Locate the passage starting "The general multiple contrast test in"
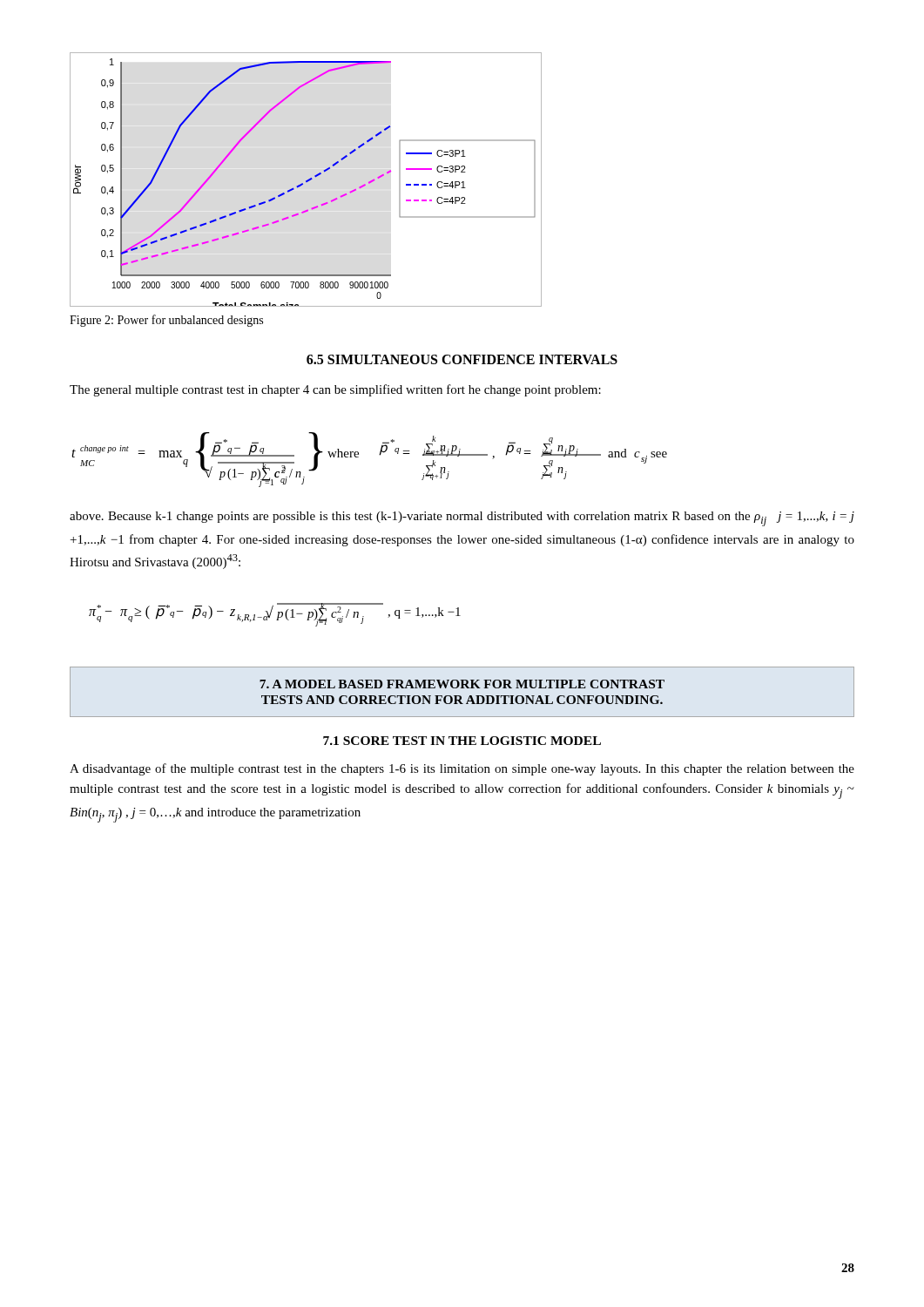This screenshot has height=1307, width=924. 336,389
